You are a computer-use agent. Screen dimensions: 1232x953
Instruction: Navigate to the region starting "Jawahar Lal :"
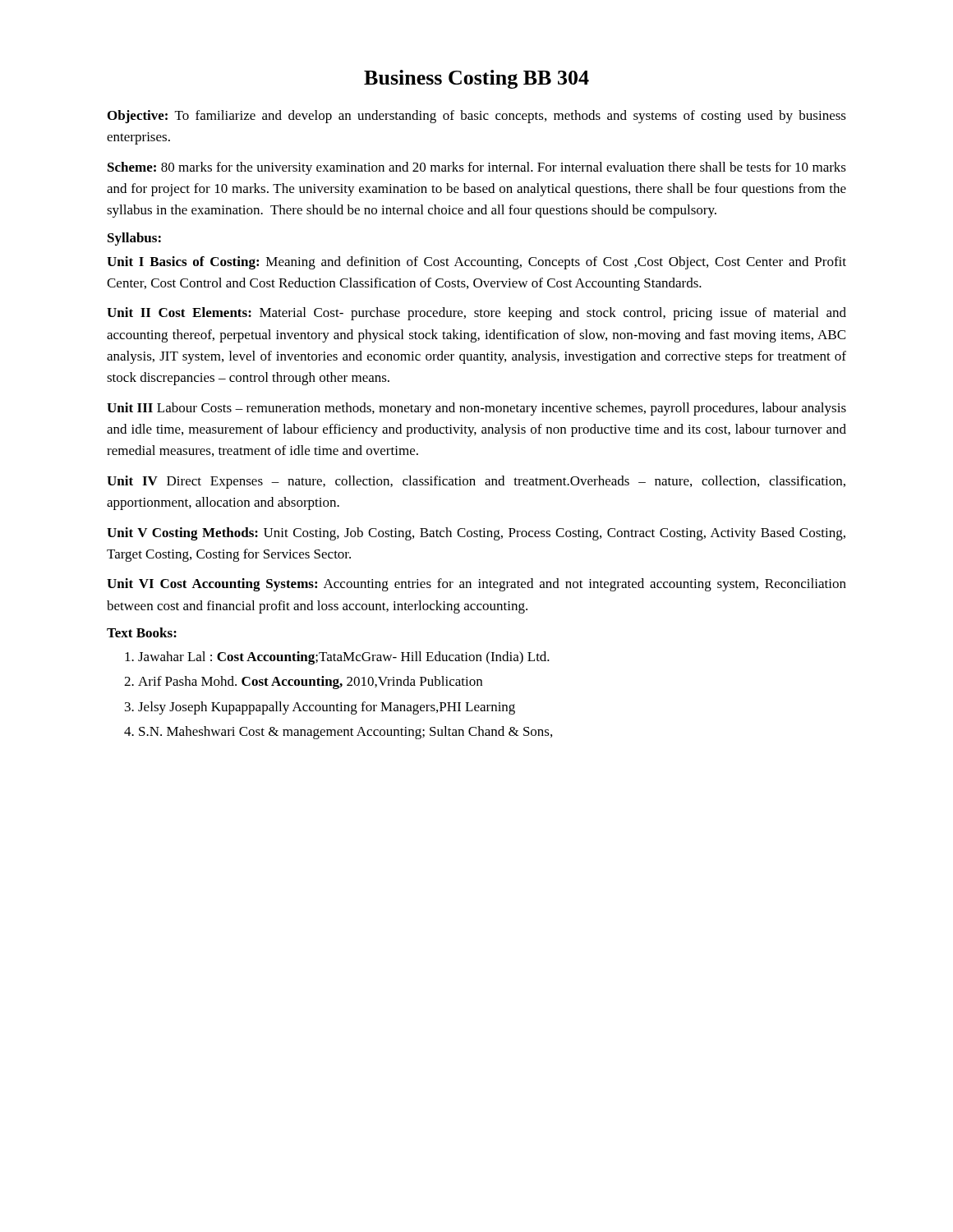[x=476, y=694]
